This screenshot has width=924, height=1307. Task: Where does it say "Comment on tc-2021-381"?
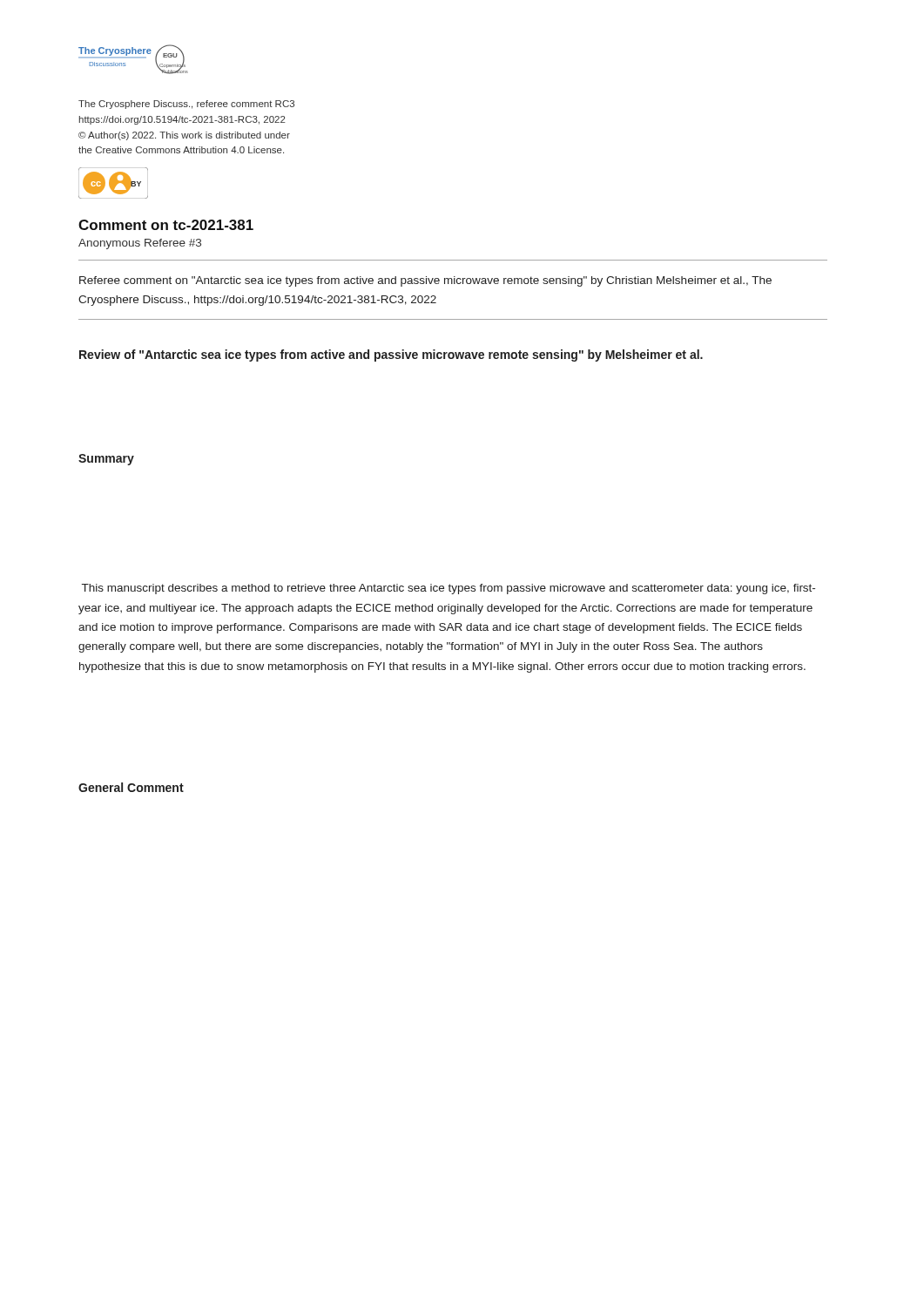(x=166, y=225)
